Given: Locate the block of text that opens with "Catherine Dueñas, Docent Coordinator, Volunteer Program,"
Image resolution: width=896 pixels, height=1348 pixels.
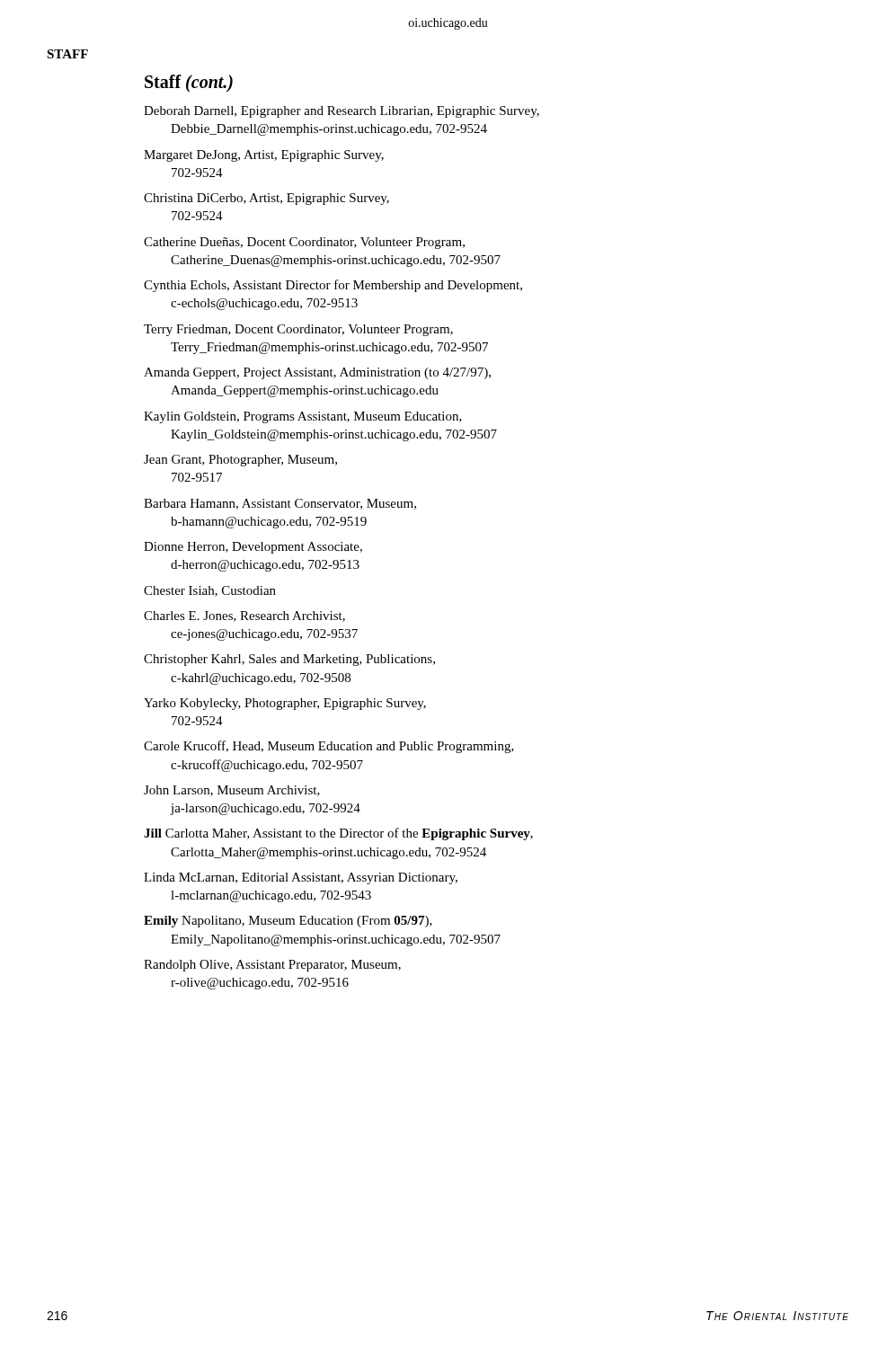Looking at the screenshot, I should click(491, 251).
